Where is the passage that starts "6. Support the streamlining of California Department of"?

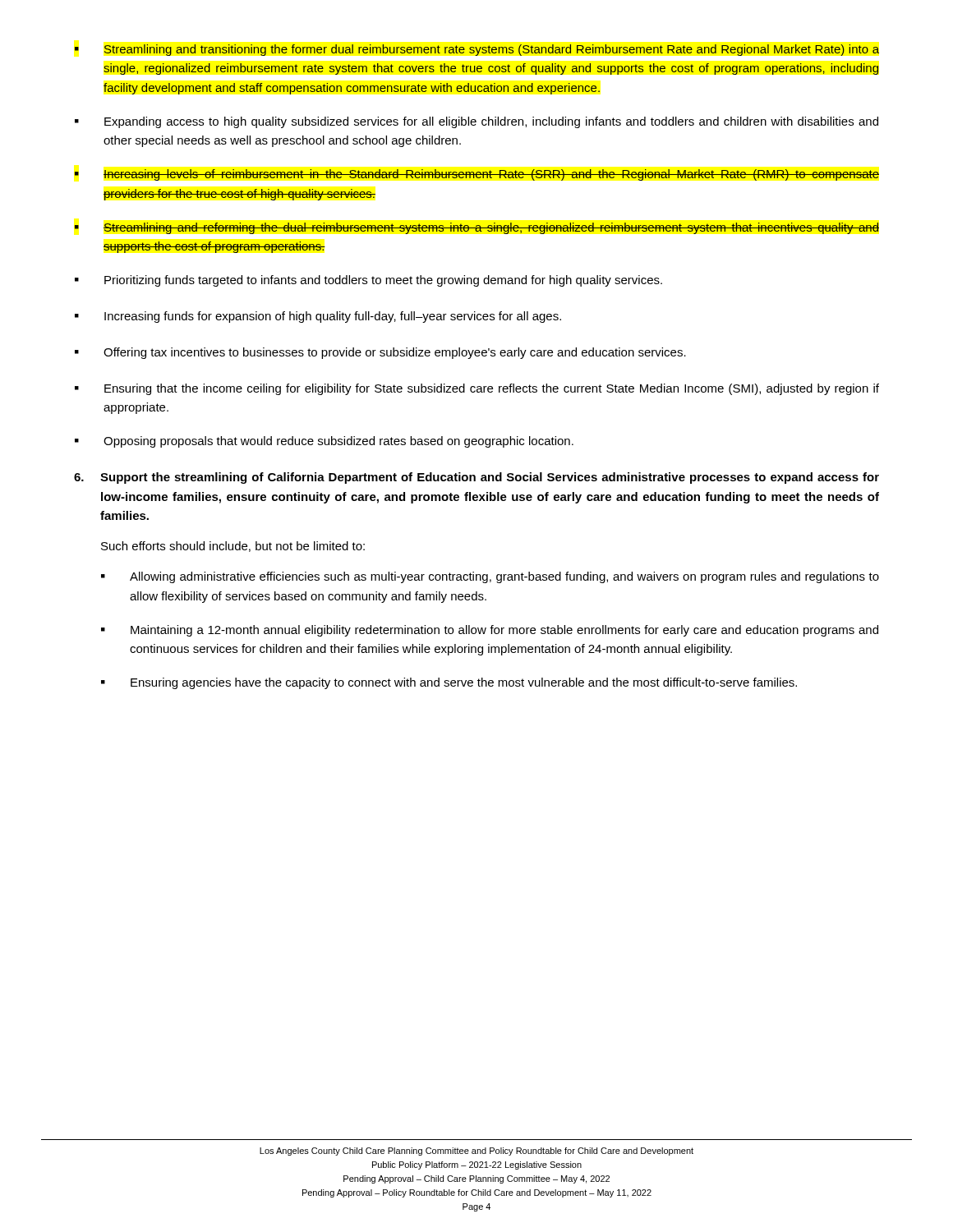click(476, 496)
